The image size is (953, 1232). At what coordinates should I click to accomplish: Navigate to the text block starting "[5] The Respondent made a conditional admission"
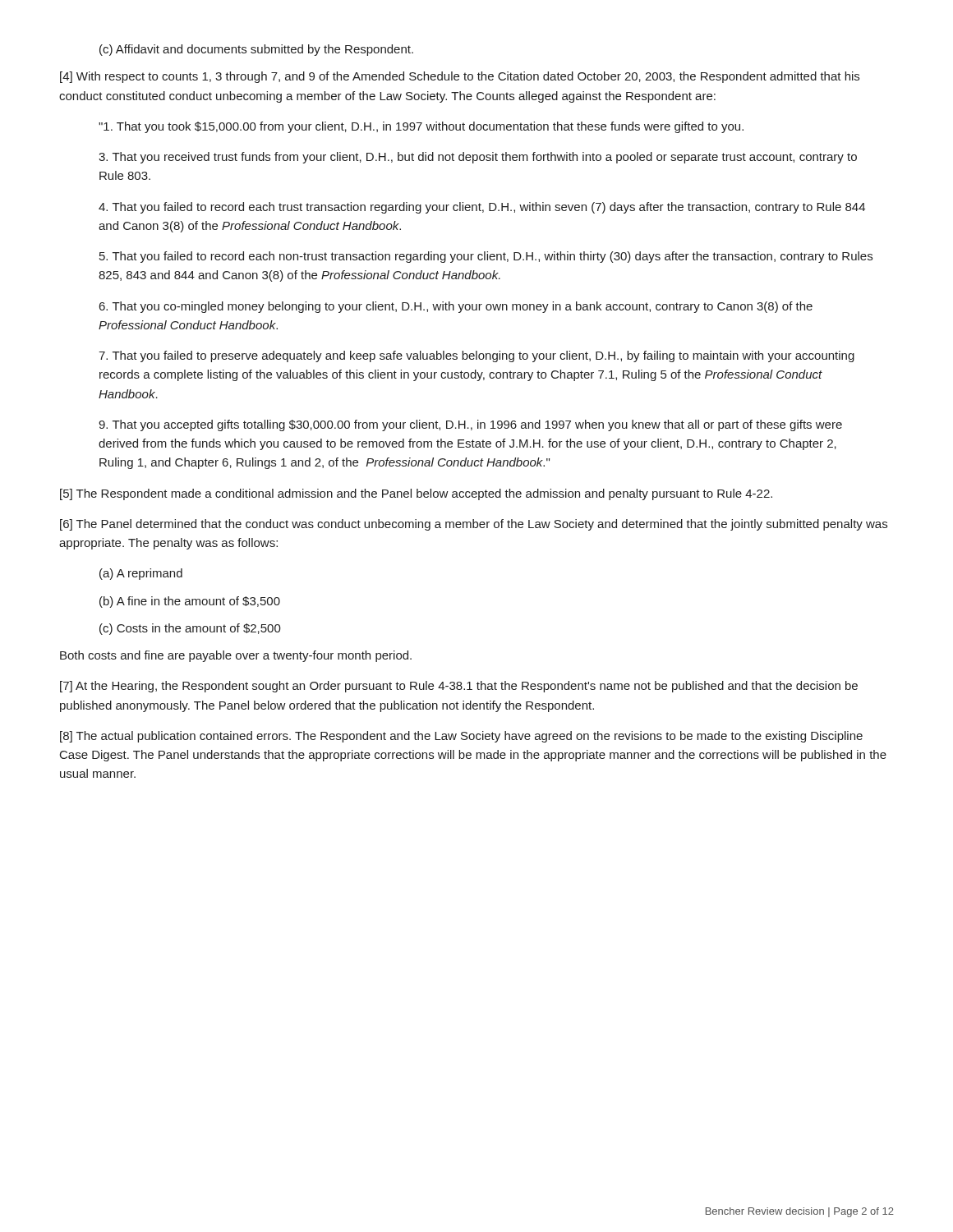pos(476,493)
